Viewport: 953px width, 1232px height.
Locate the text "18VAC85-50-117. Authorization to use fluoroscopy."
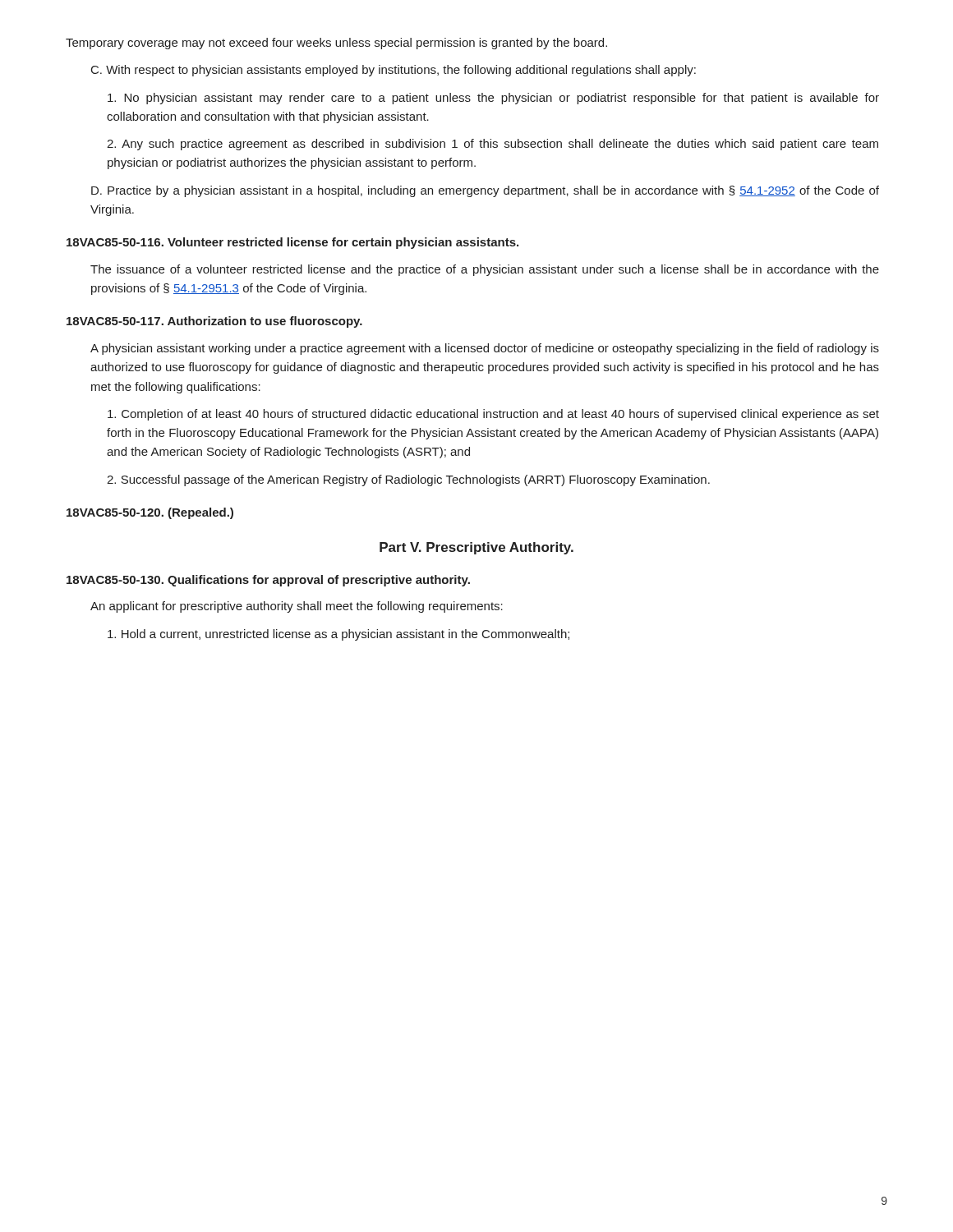[214, 321]
